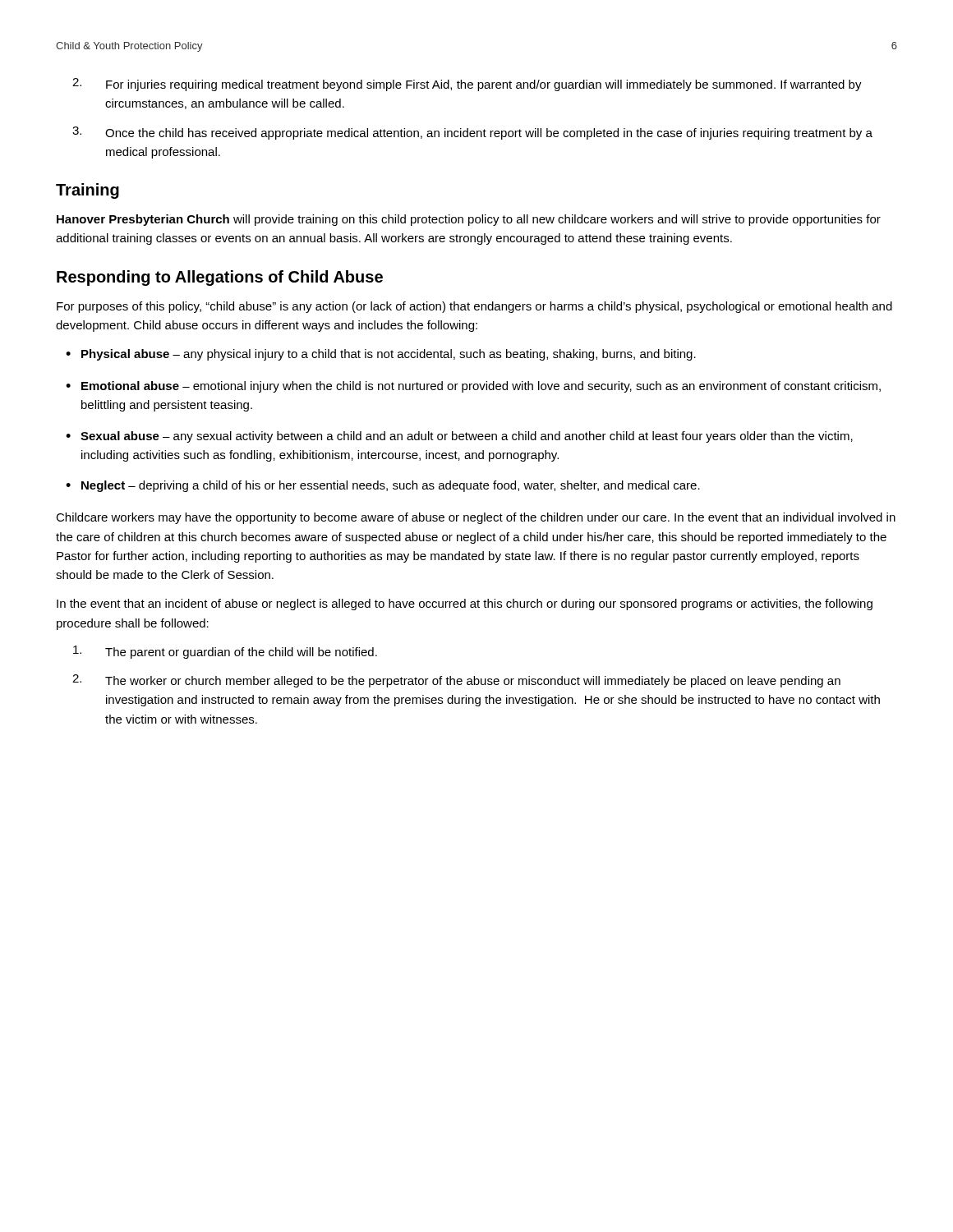Find the section header containing "Responding to Allegations of Child Abuse"
This screenshot has width=953, height=1232.
click(x=220, y=276)
